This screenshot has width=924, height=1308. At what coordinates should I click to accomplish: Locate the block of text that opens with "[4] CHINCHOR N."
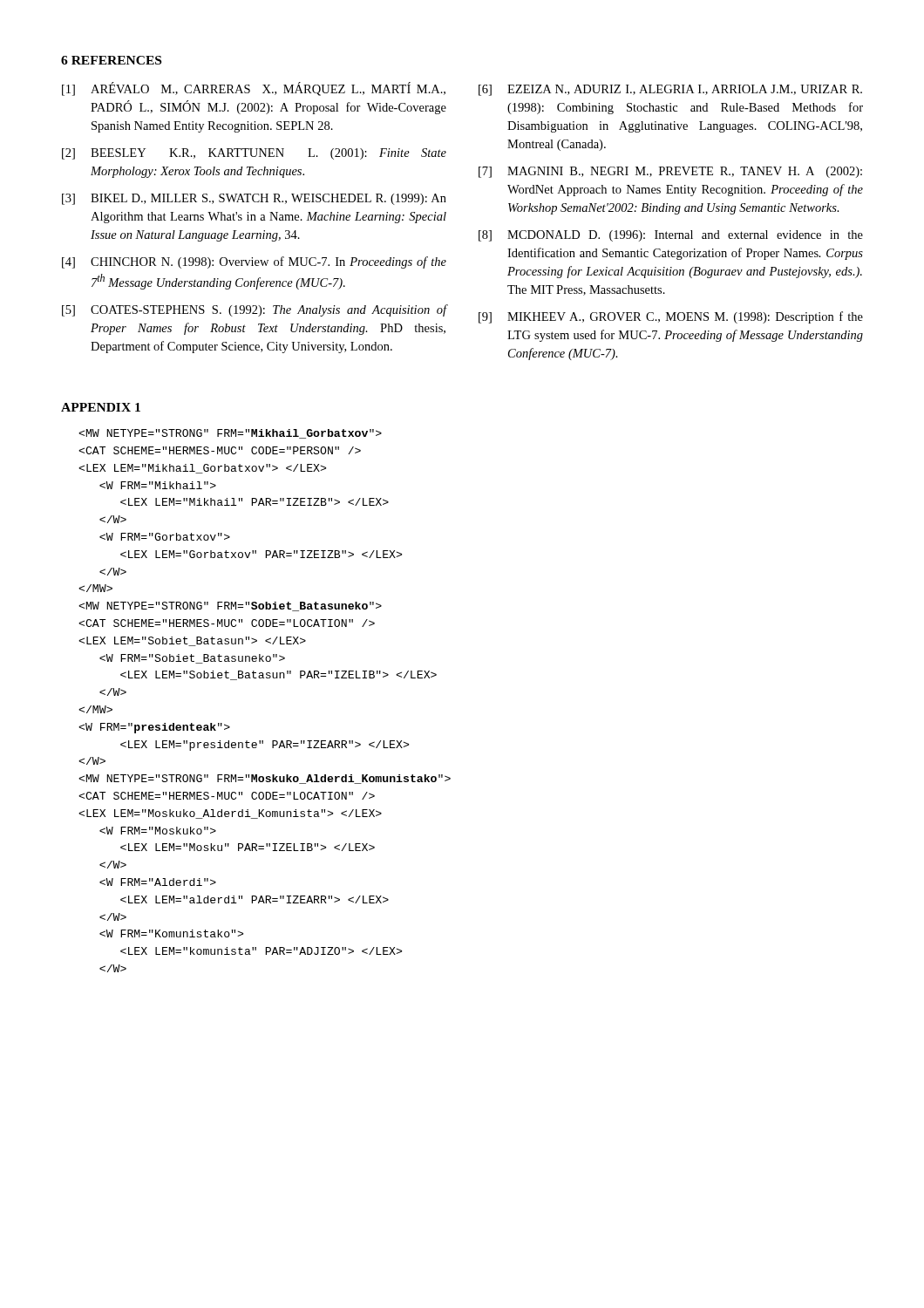click(x=254, y=273)
